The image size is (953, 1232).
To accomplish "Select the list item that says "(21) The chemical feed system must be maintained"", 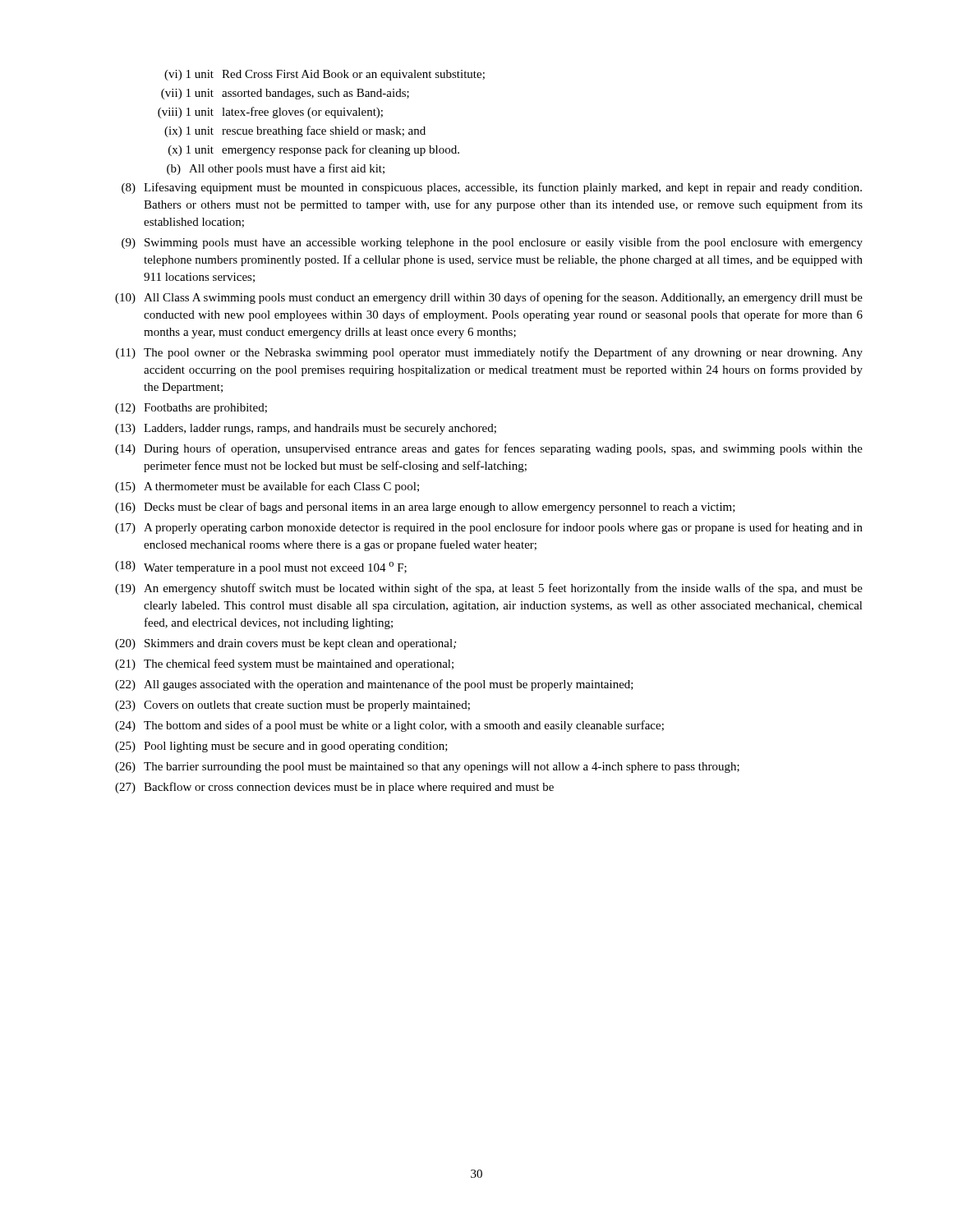I will 284,664.
